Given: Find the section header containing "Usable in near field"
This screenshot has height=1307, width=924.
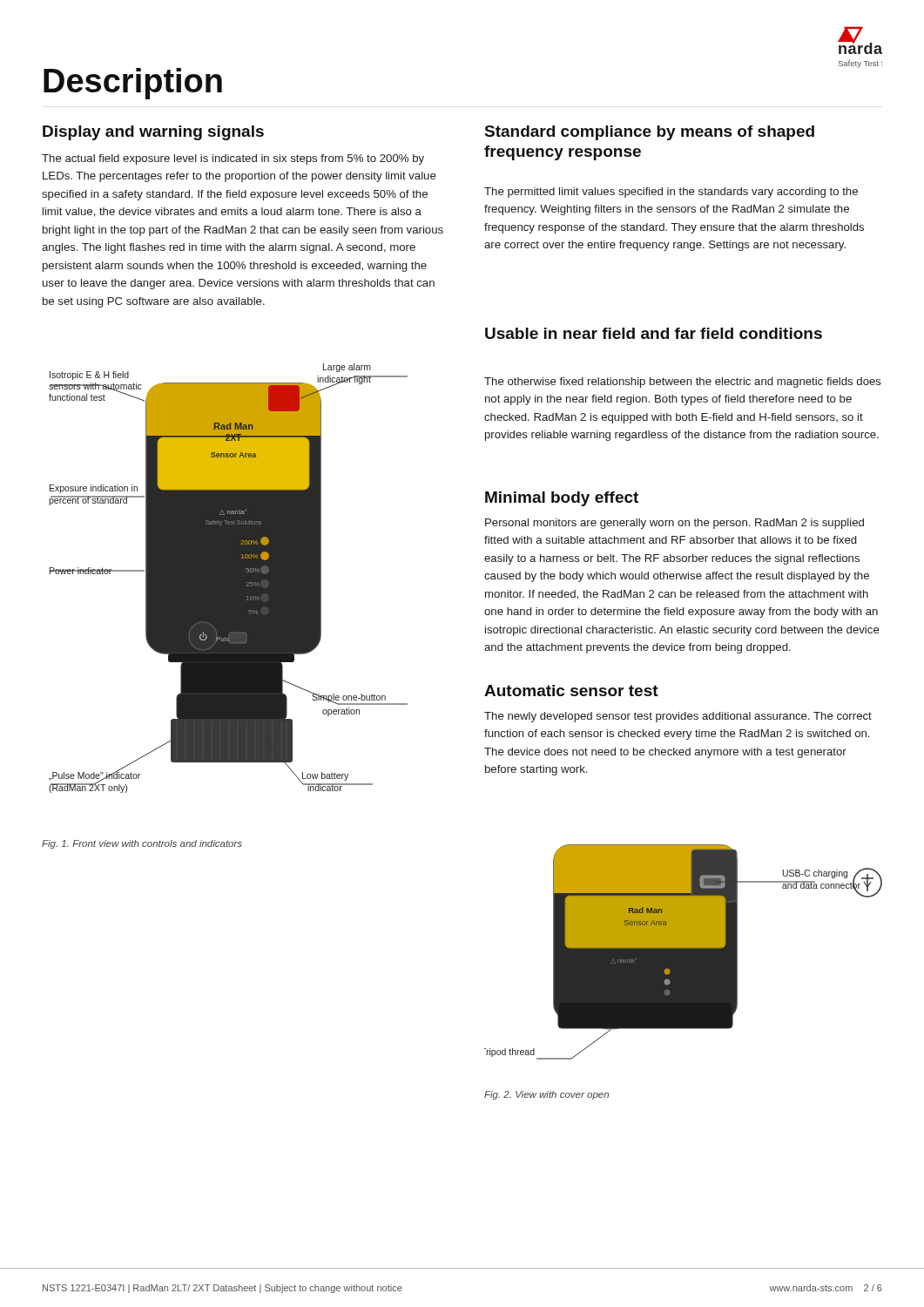Looking at the screenshot, I should pos(684,334).
